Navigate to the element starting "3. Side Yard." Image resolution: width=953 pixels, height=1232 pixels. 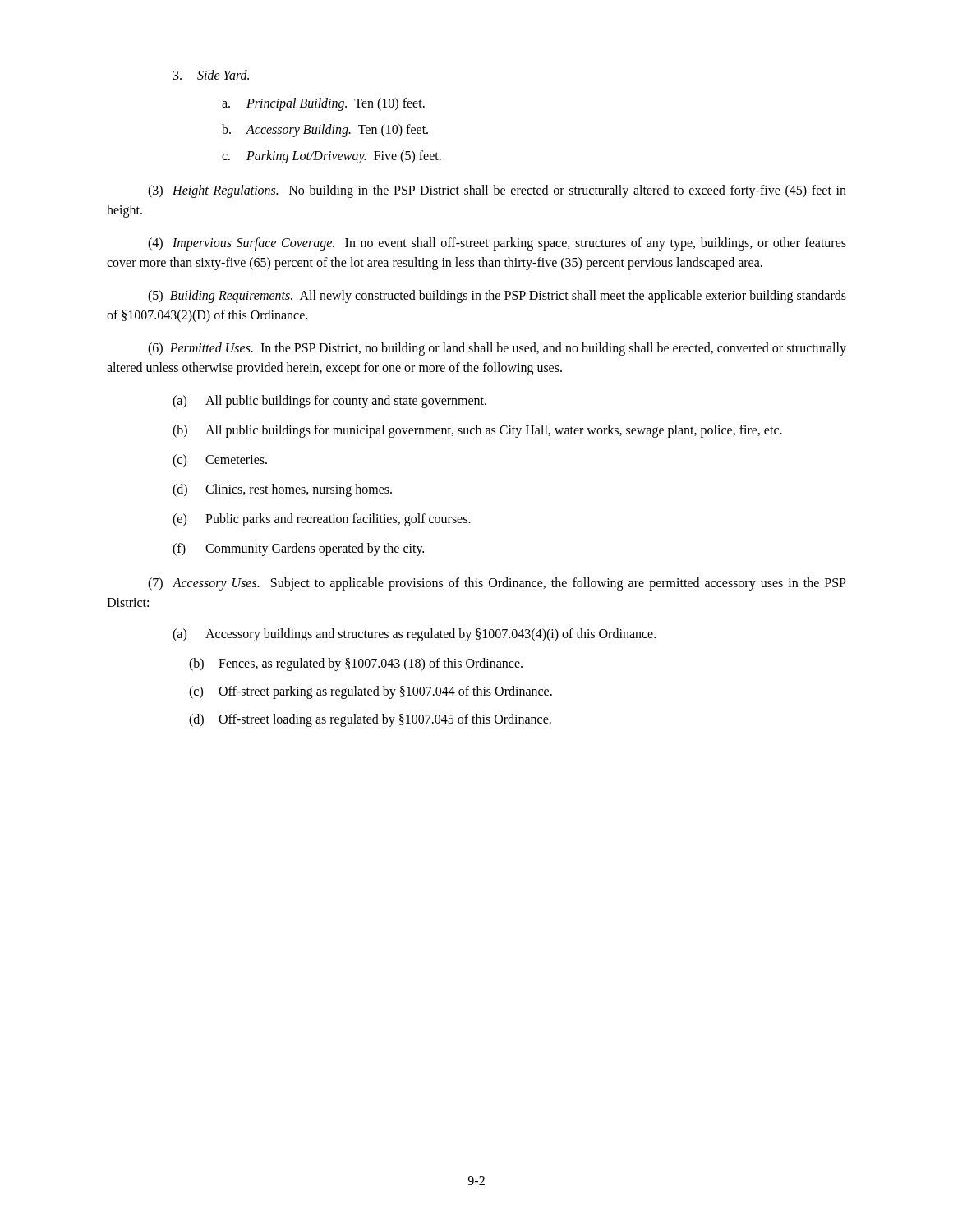211,75
